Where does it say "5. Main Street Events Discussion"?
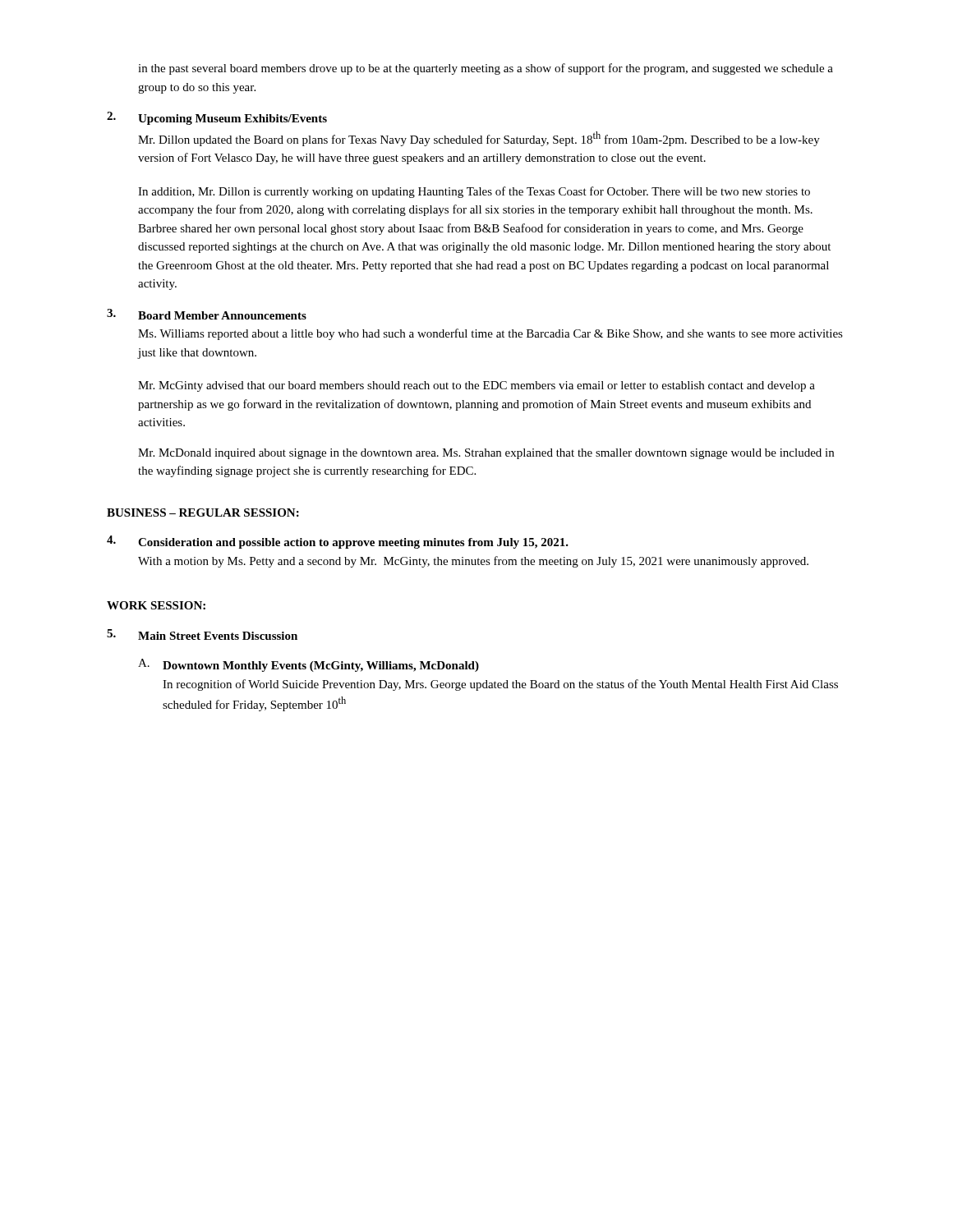The image size is (953, 1232). point(202,634)
